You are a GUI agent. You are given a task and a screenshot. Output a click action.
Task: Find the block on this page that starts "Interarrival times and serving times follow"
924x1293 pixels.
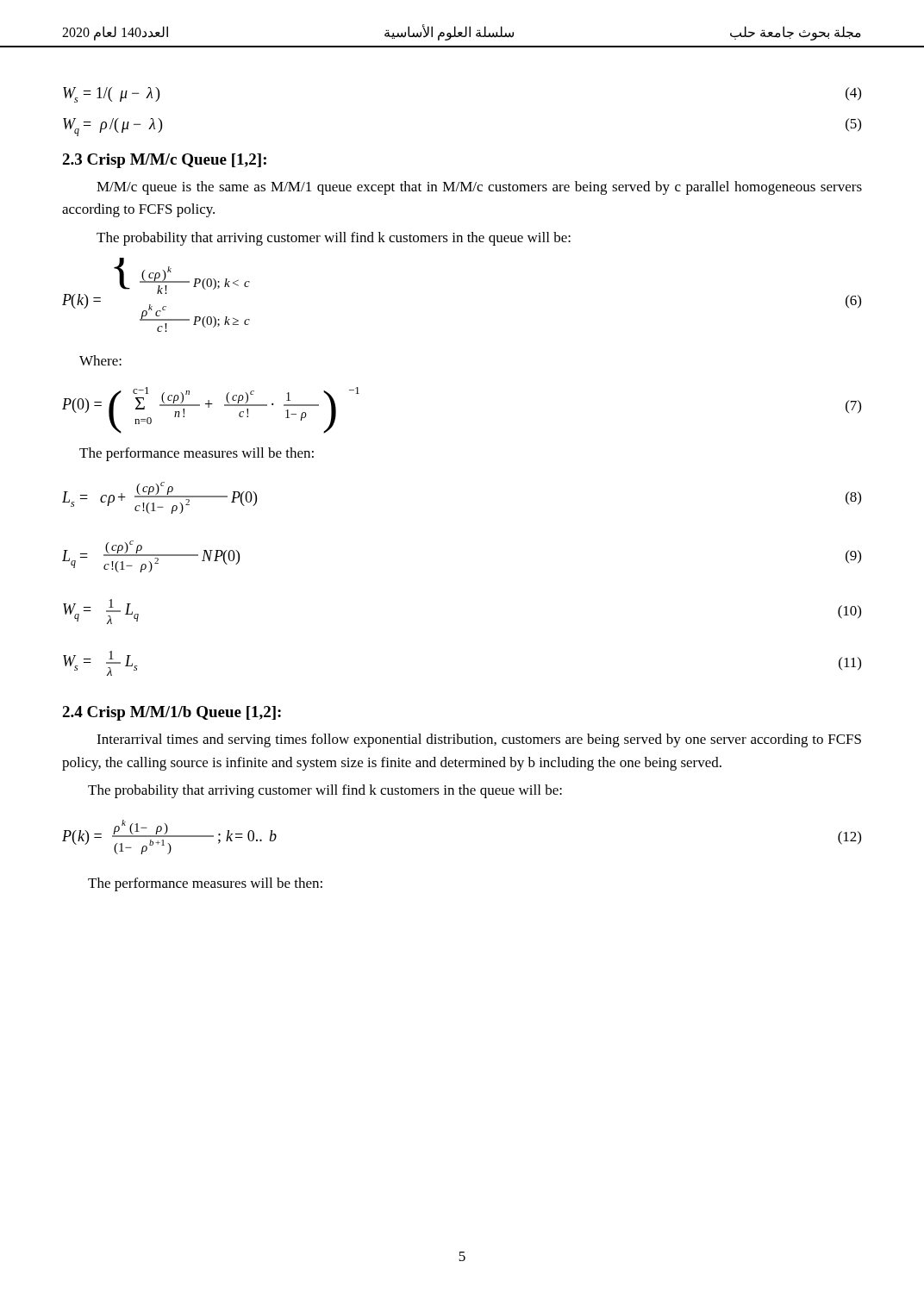462,751
